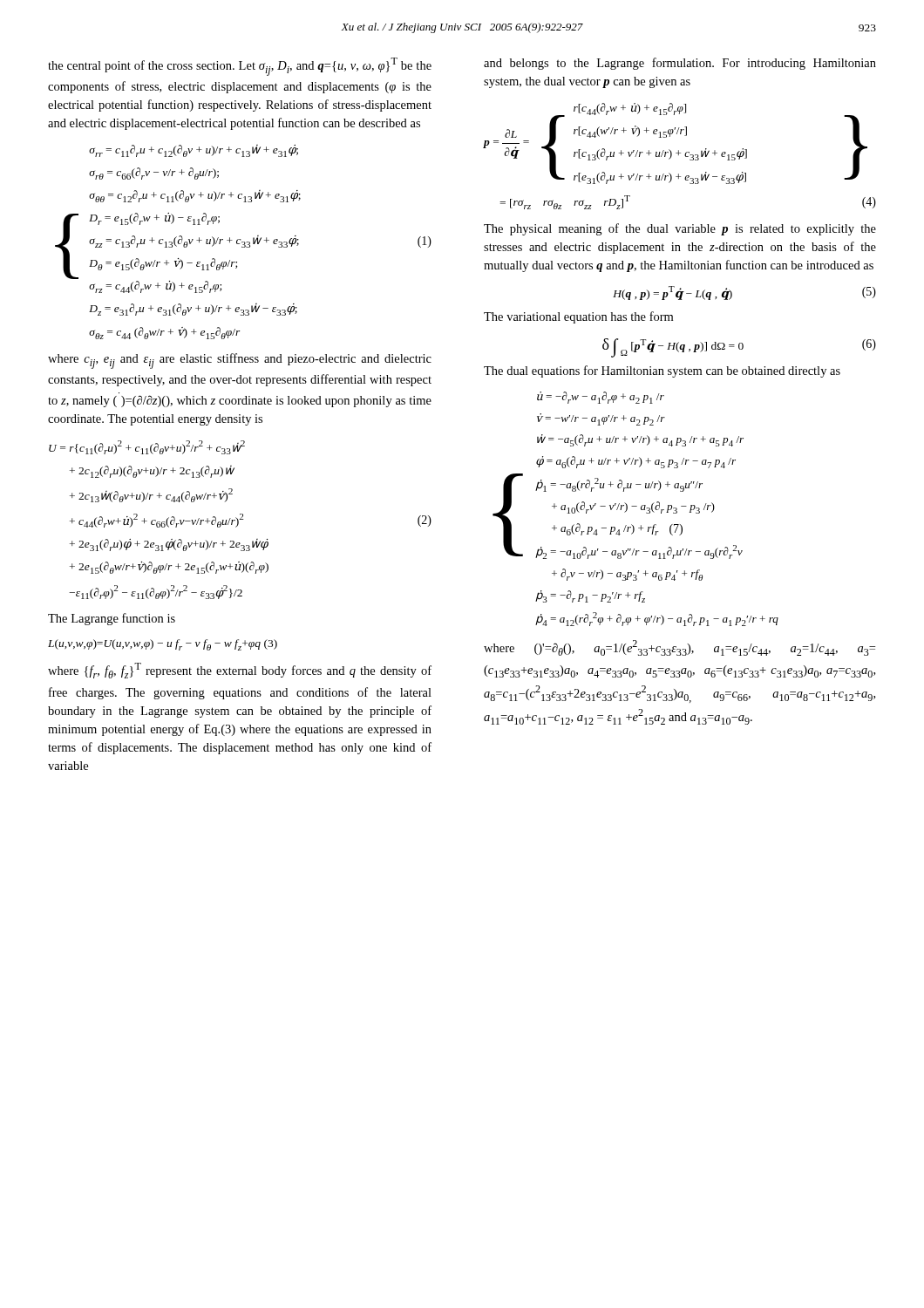Navigate to the region starting "where cij, eij and εij are"
924x1308 pixels.
240,389
